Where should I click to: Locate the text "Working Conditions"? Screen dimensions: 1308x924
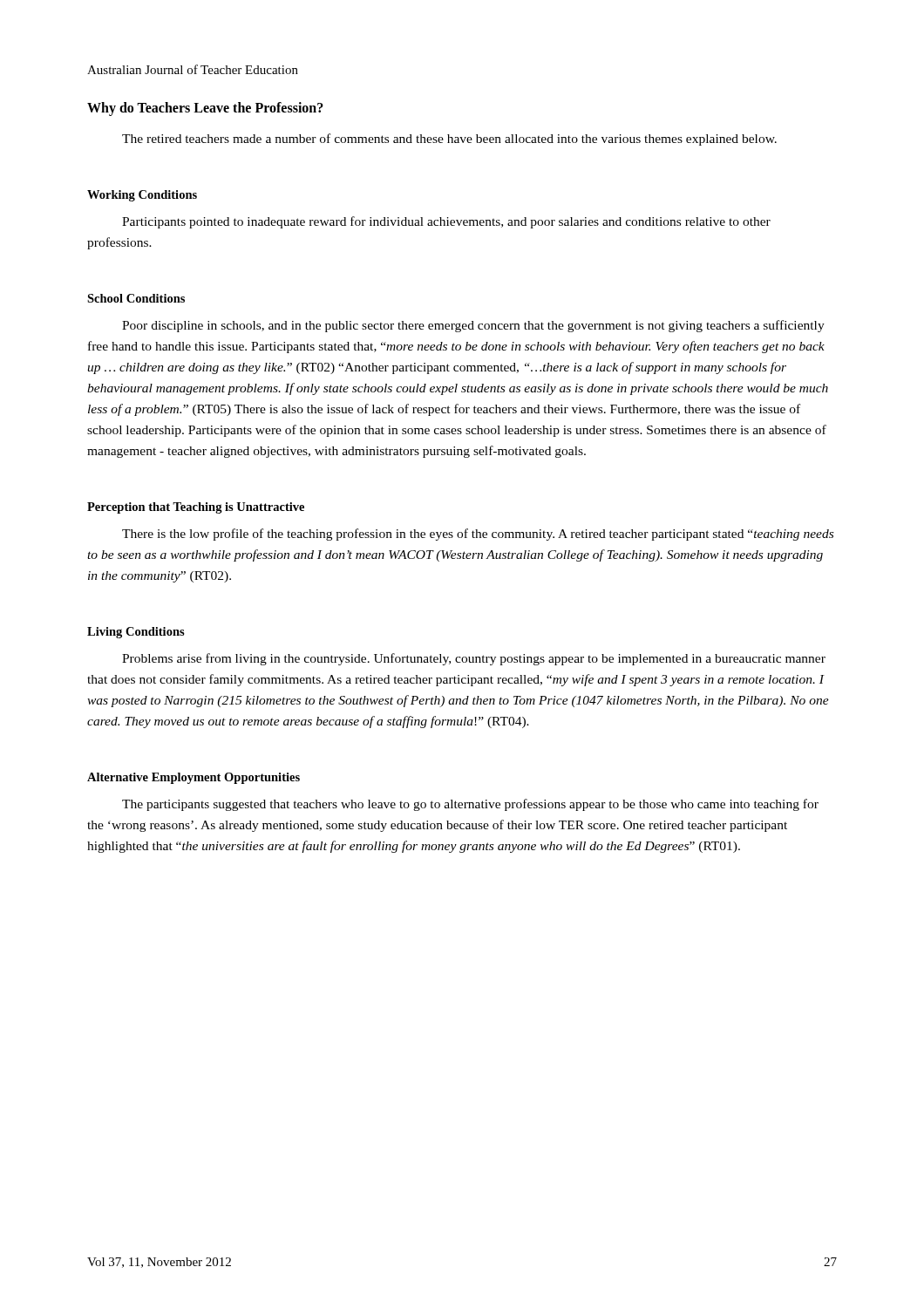point(142,194)
